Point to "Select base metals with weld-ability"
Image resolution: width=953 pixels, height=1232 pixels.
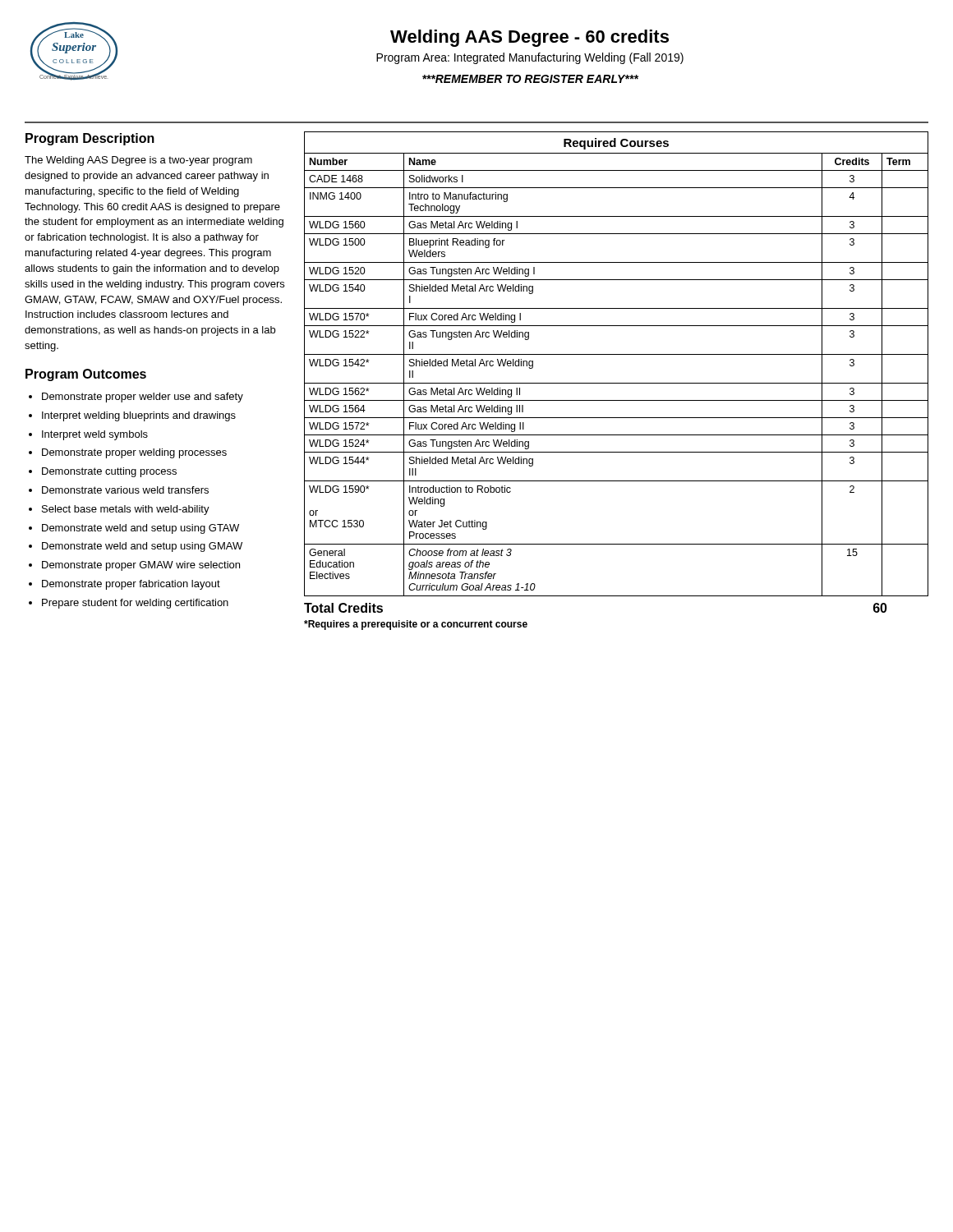pos(125,509)
